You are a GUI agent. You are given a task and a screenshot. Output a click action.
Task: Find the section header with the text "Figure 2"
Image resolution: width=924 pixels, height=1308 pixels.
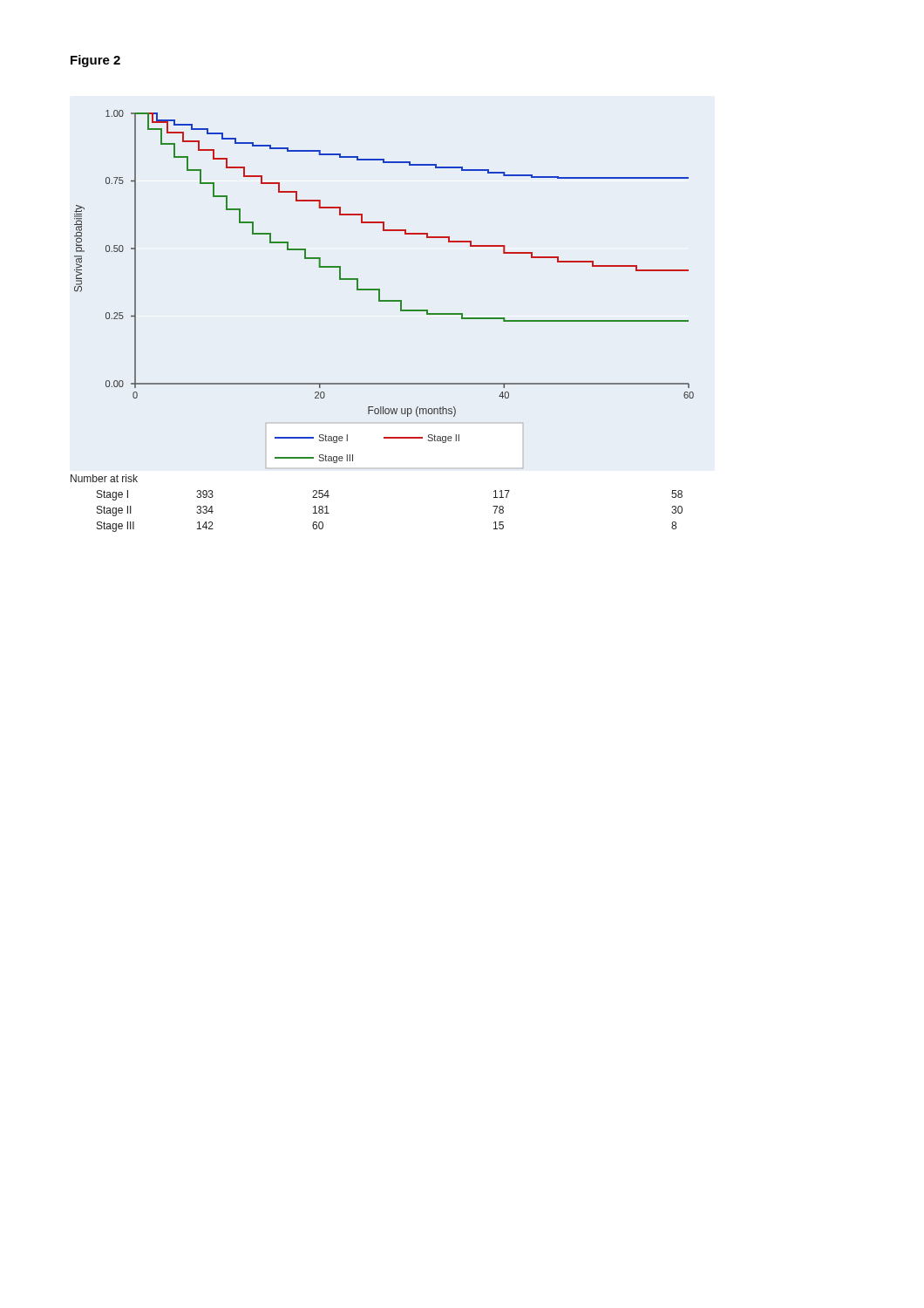(x=95, y=60)
